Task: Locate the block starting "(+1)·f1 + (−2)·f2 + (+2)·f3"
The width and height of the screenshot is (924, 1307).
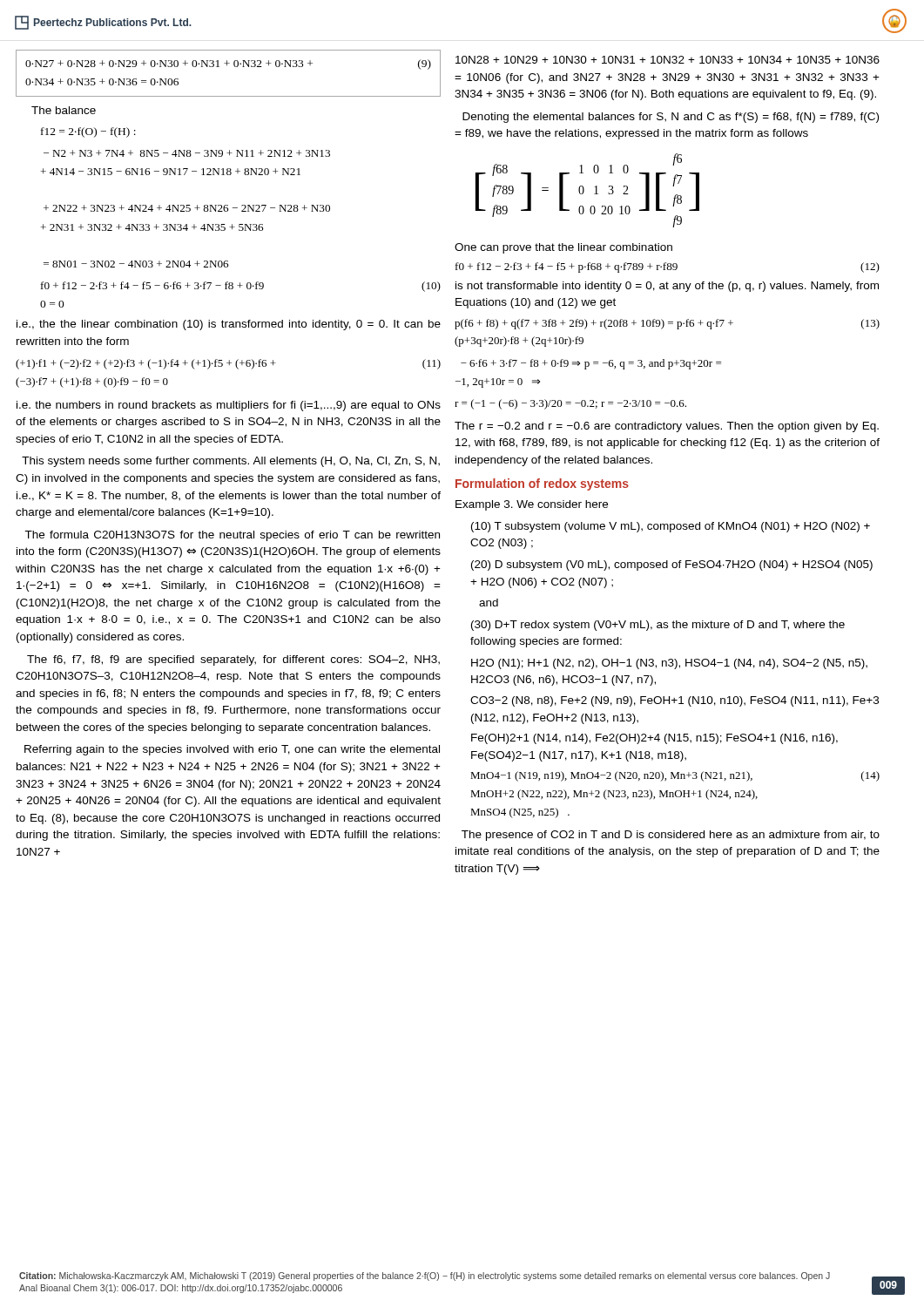Action: (228, 373)
